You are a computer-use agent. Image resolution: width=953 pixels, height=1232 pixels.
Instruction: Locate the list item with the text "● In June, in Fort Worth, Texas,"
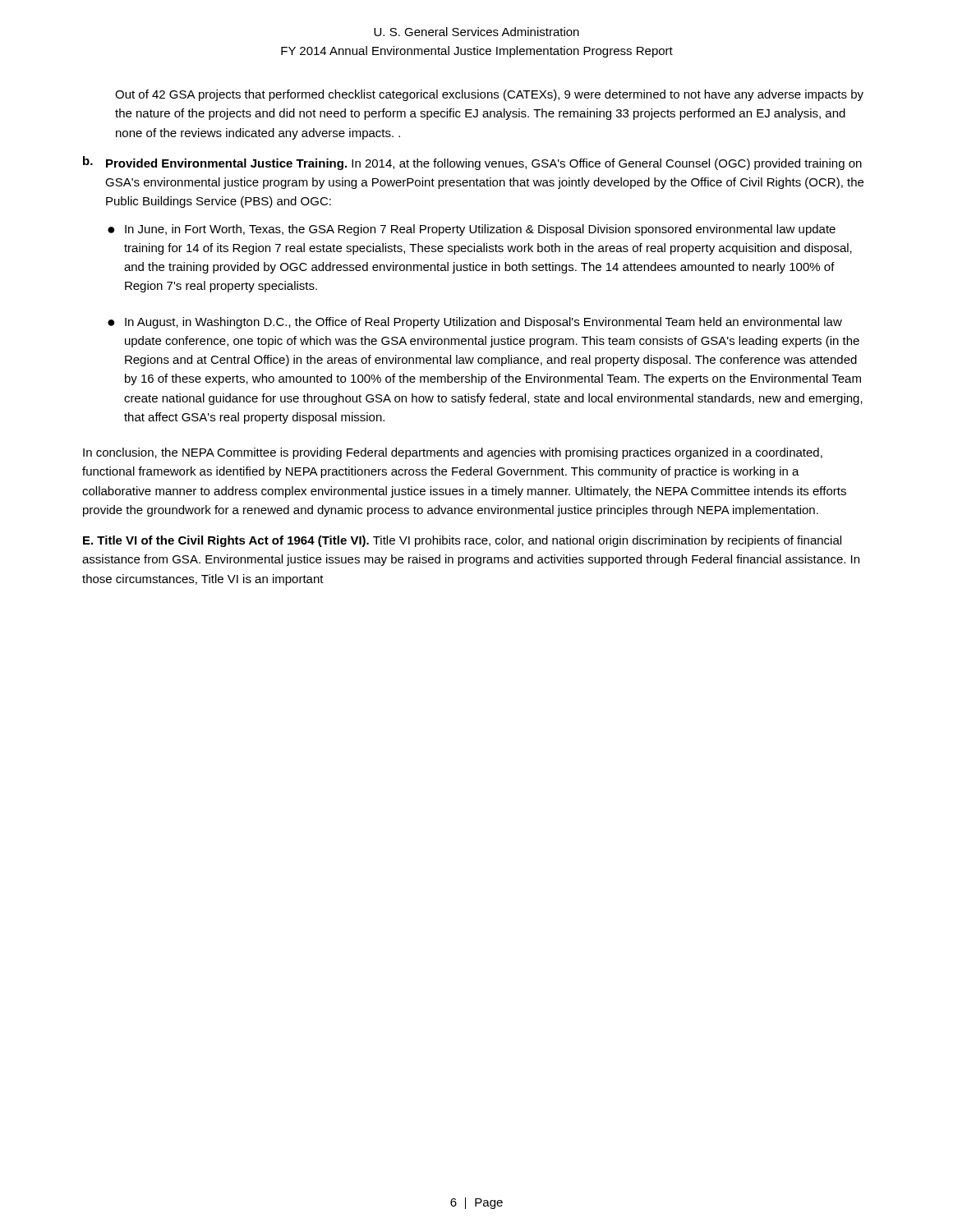[x=489, y=257]
